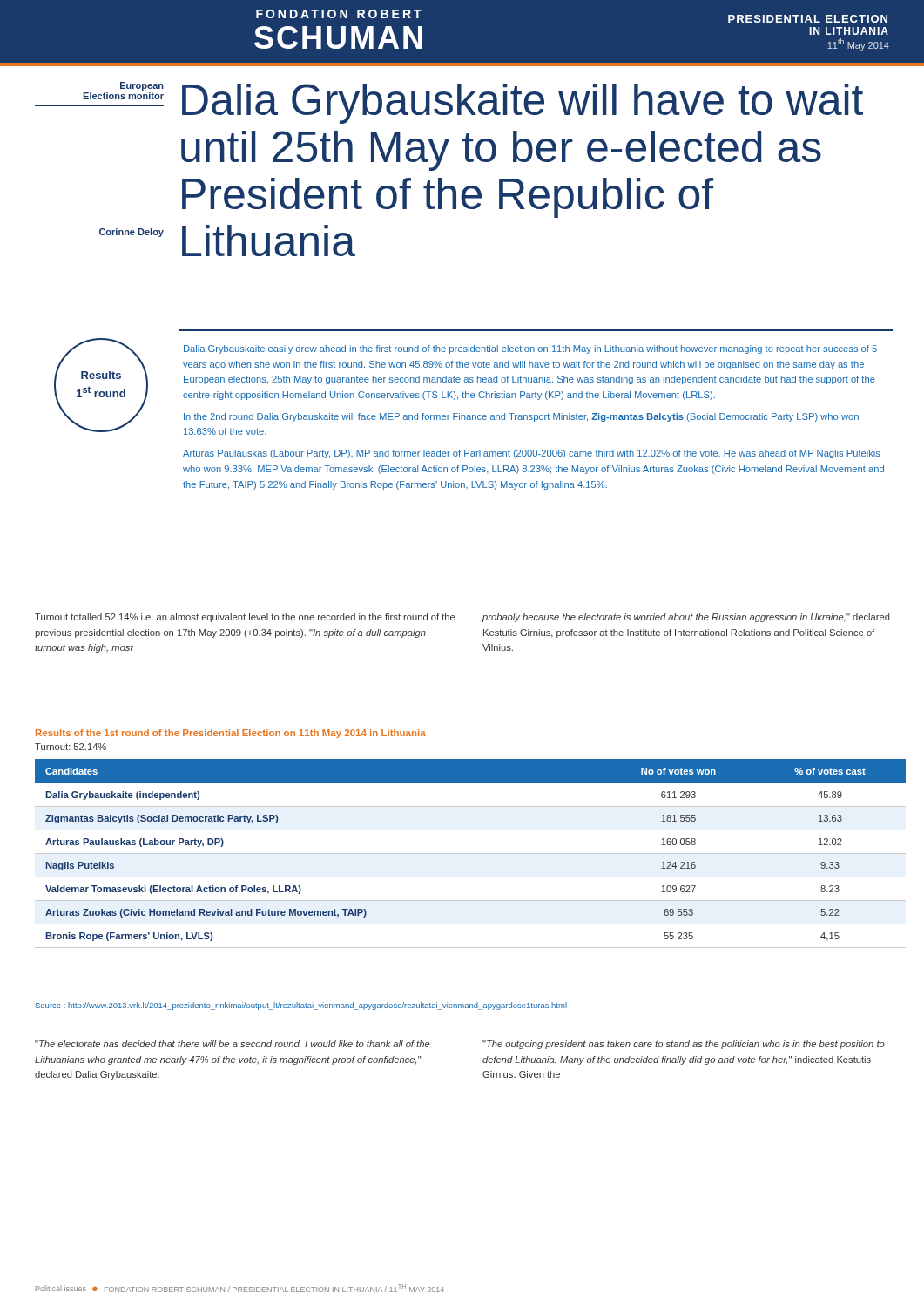This screenshot has height=1307, width=924.
Task: Locate the text that reads "Turnout: 52.14%"
Action: 71,747
